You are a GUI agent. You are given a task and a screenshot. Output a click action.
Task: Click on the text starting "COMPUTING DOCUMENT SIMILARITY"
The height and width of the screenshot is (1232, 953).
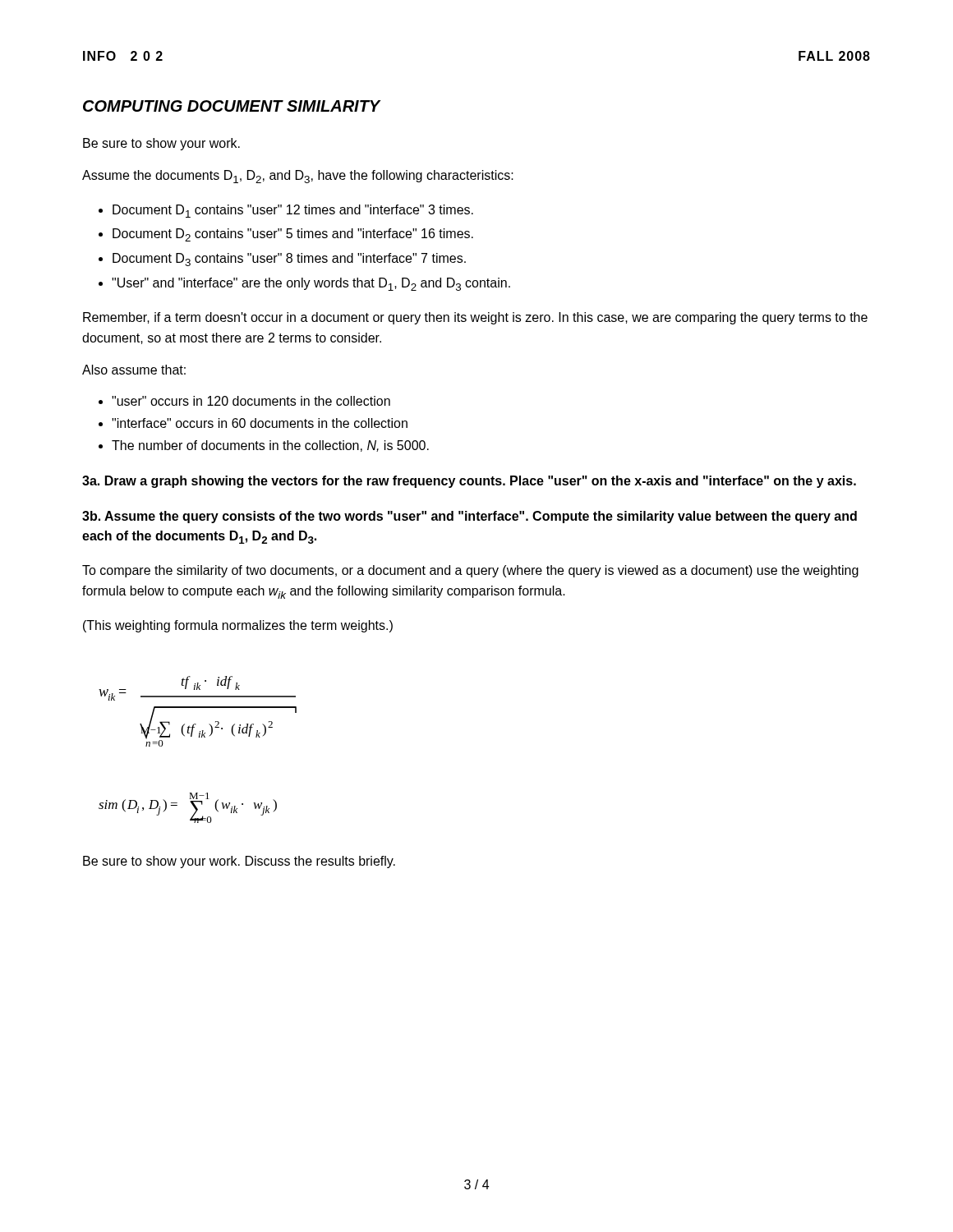[231, 106]
